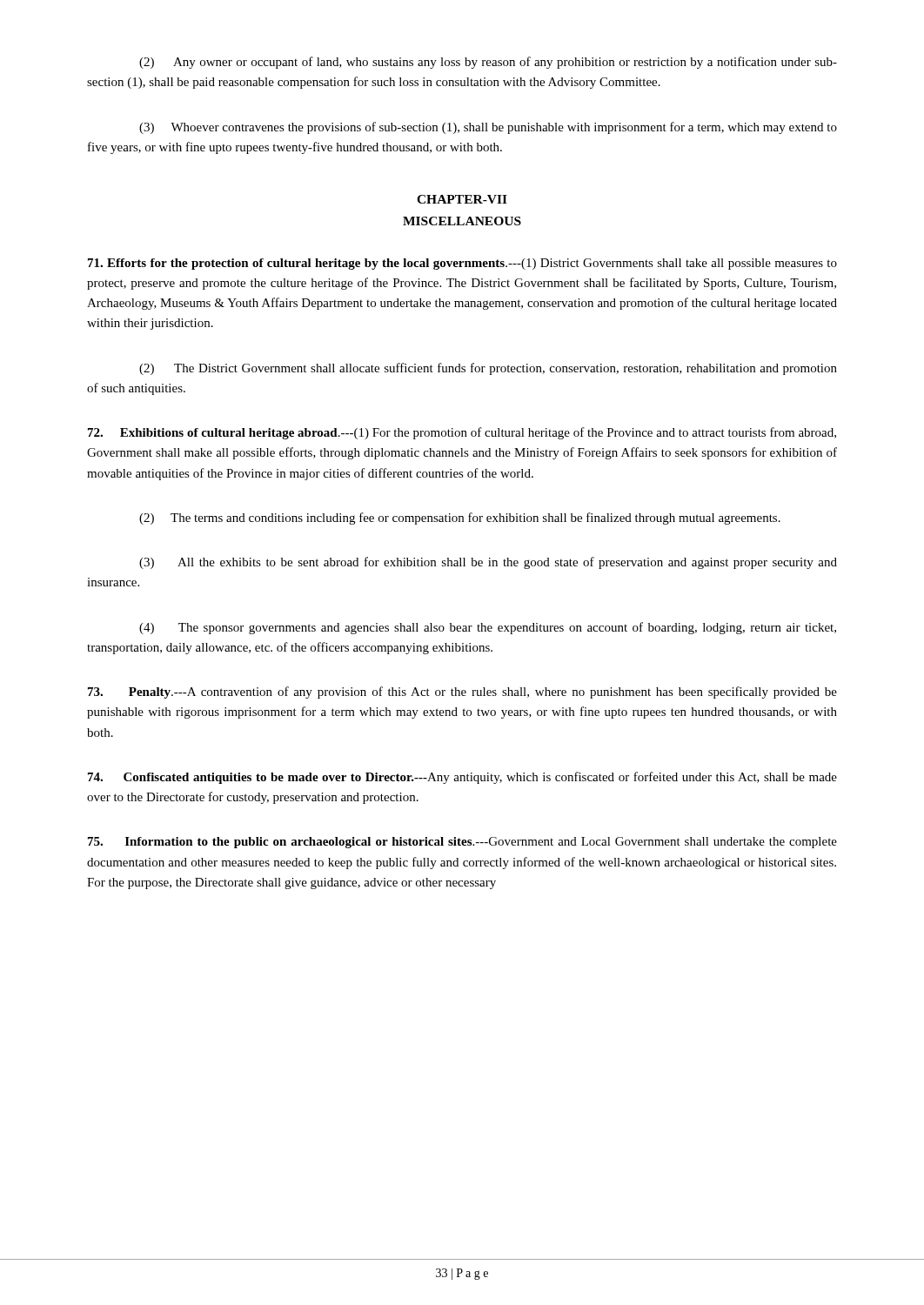This screenshot has width=924, height=1305.
Task: Point to the block beginning "(2) The District Government shall"
Action: pos(462,378)
